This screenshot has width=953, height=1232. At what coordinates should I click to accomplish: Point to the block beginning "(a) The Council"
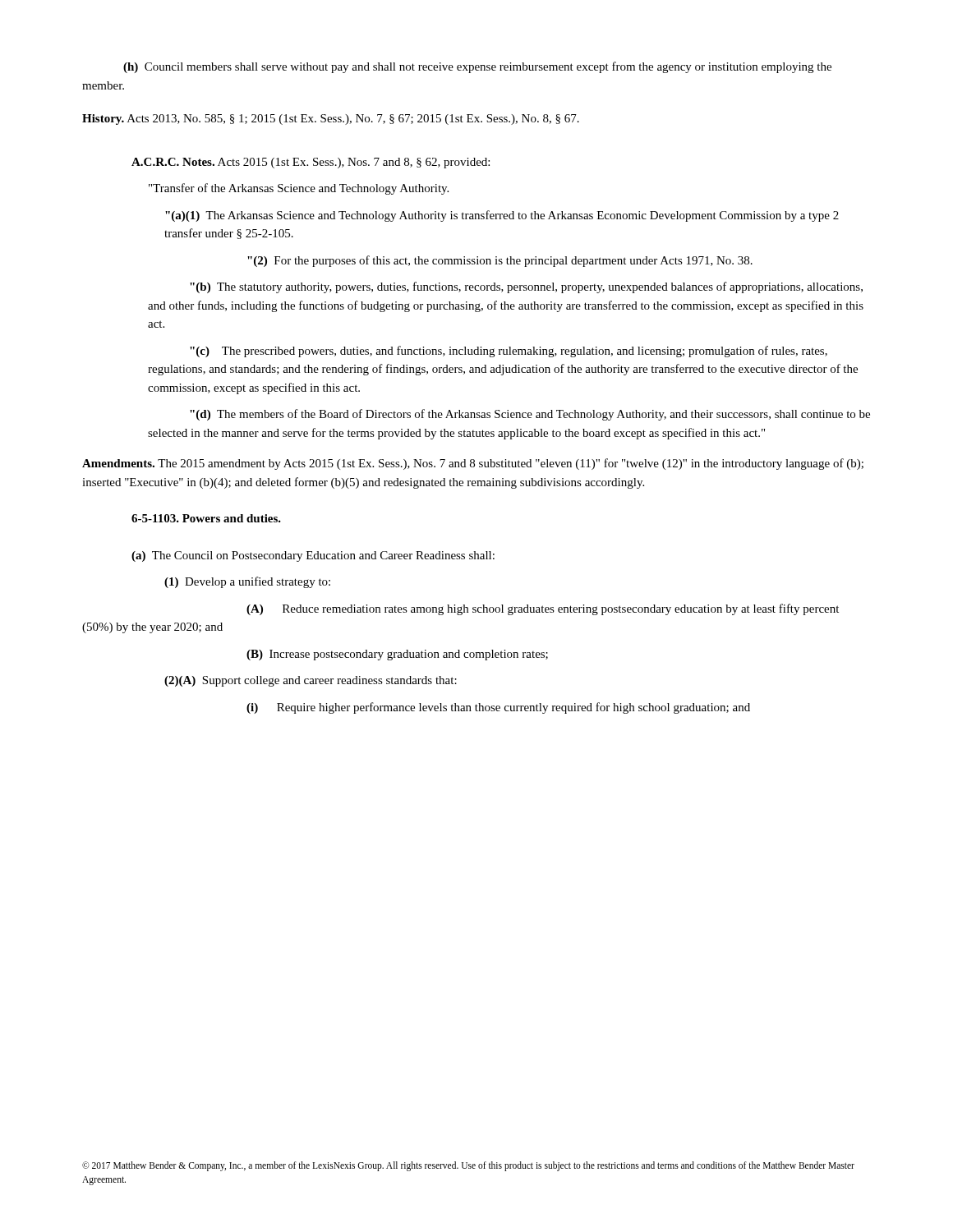pos(501,555)
